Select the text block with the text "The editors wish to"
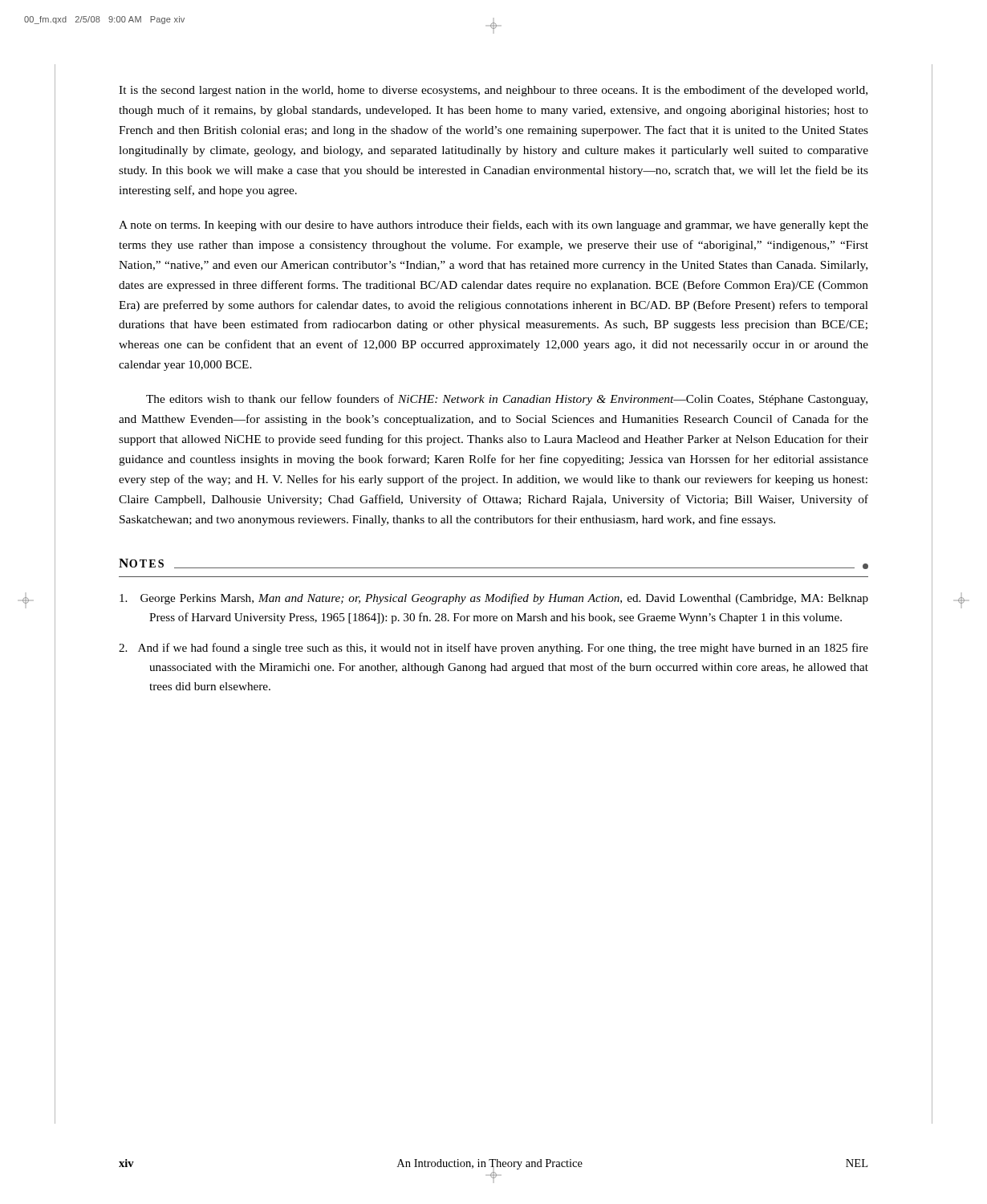The width and height of the screenshot is (987, 1204). (x=494, y=459)
